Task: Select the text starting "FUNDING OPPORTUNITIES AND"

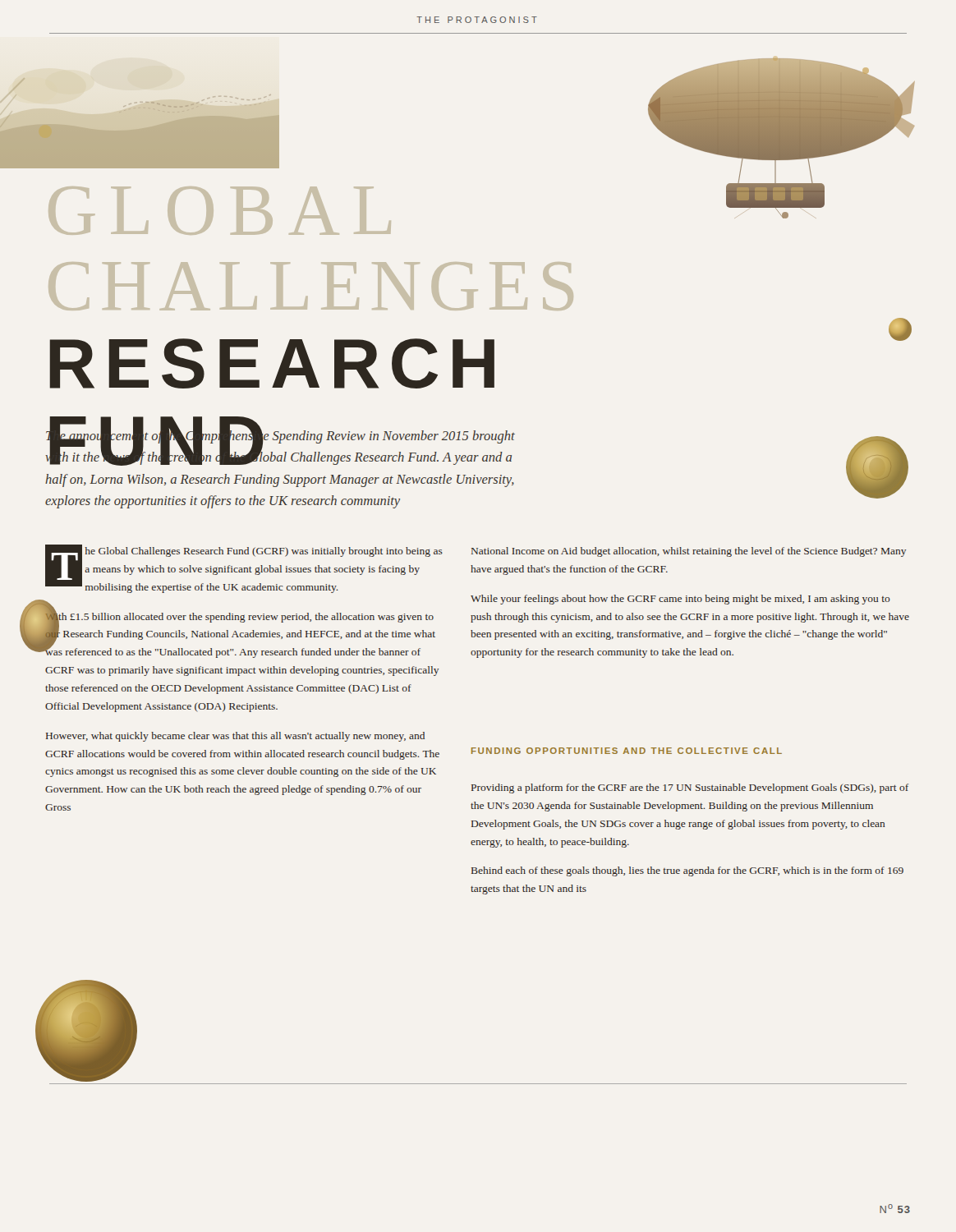Action: pyautogui.click(x=627, y=751)
